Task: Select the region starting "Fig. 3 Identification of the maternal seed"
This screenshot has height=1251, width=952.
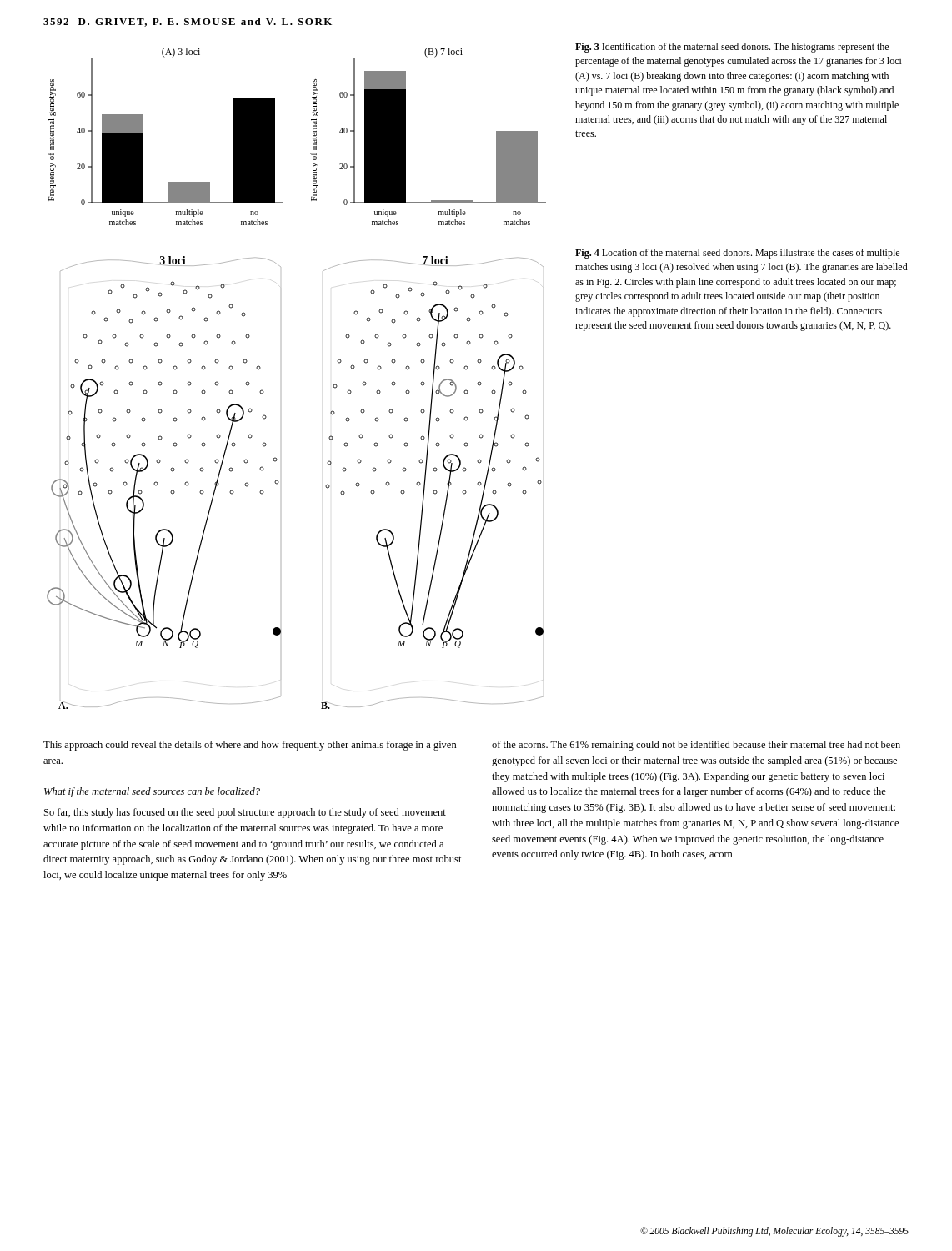Action: point(739,90)
